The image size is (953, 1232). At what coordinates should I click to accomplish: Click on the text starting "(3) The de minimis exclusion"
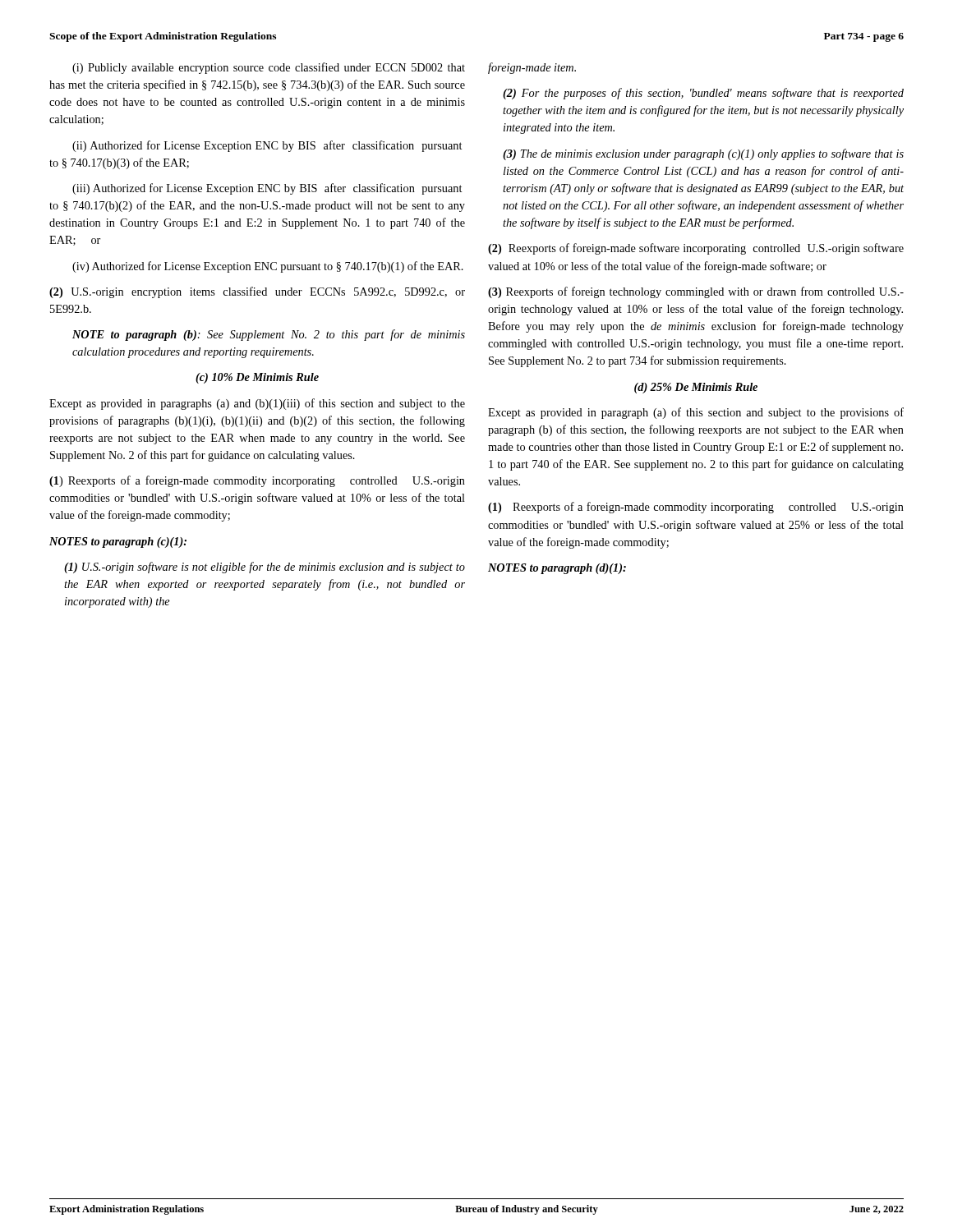click(x=703, y=189)
